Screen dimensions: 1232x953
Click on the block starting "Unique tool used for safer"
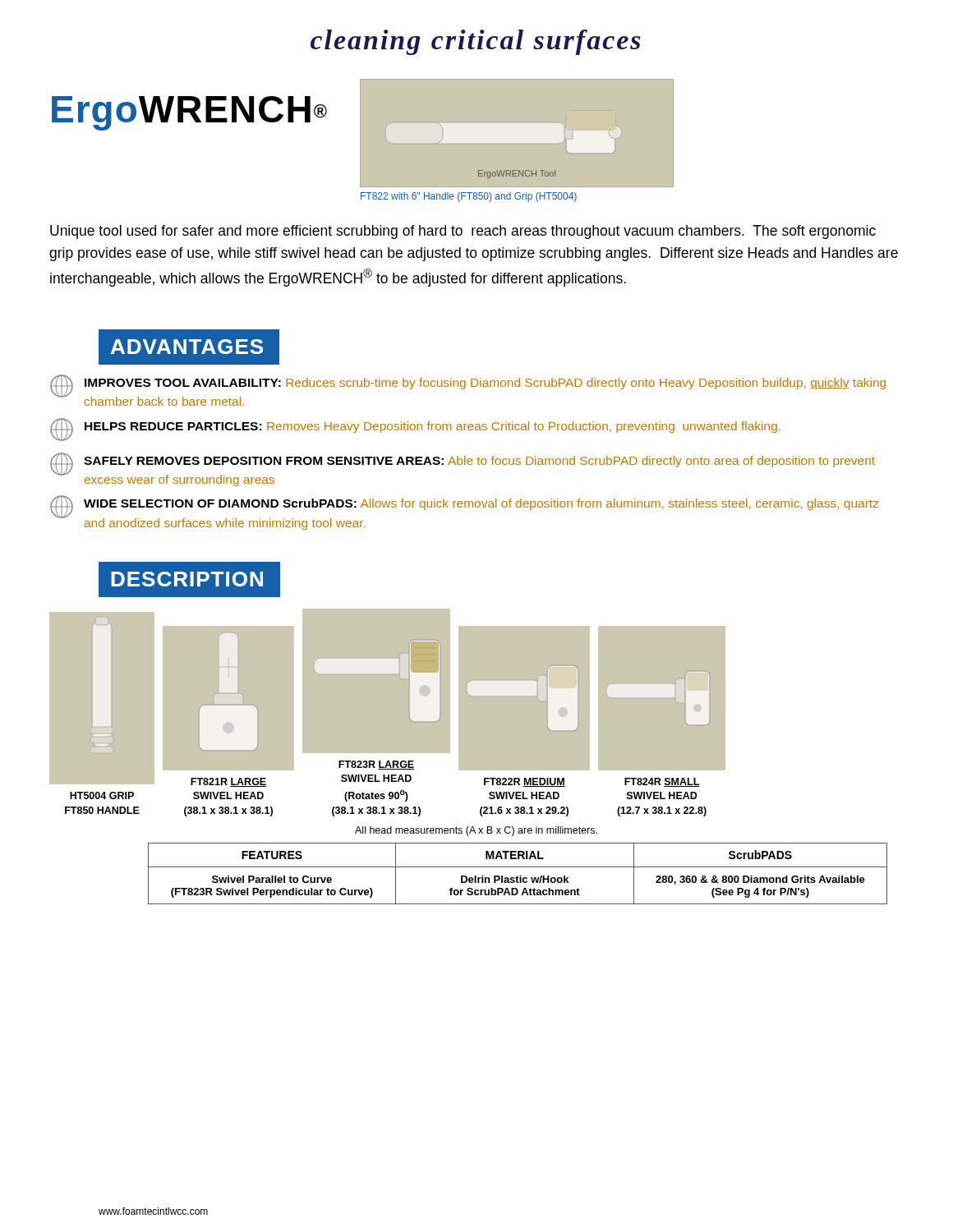[x=474, y=255]
